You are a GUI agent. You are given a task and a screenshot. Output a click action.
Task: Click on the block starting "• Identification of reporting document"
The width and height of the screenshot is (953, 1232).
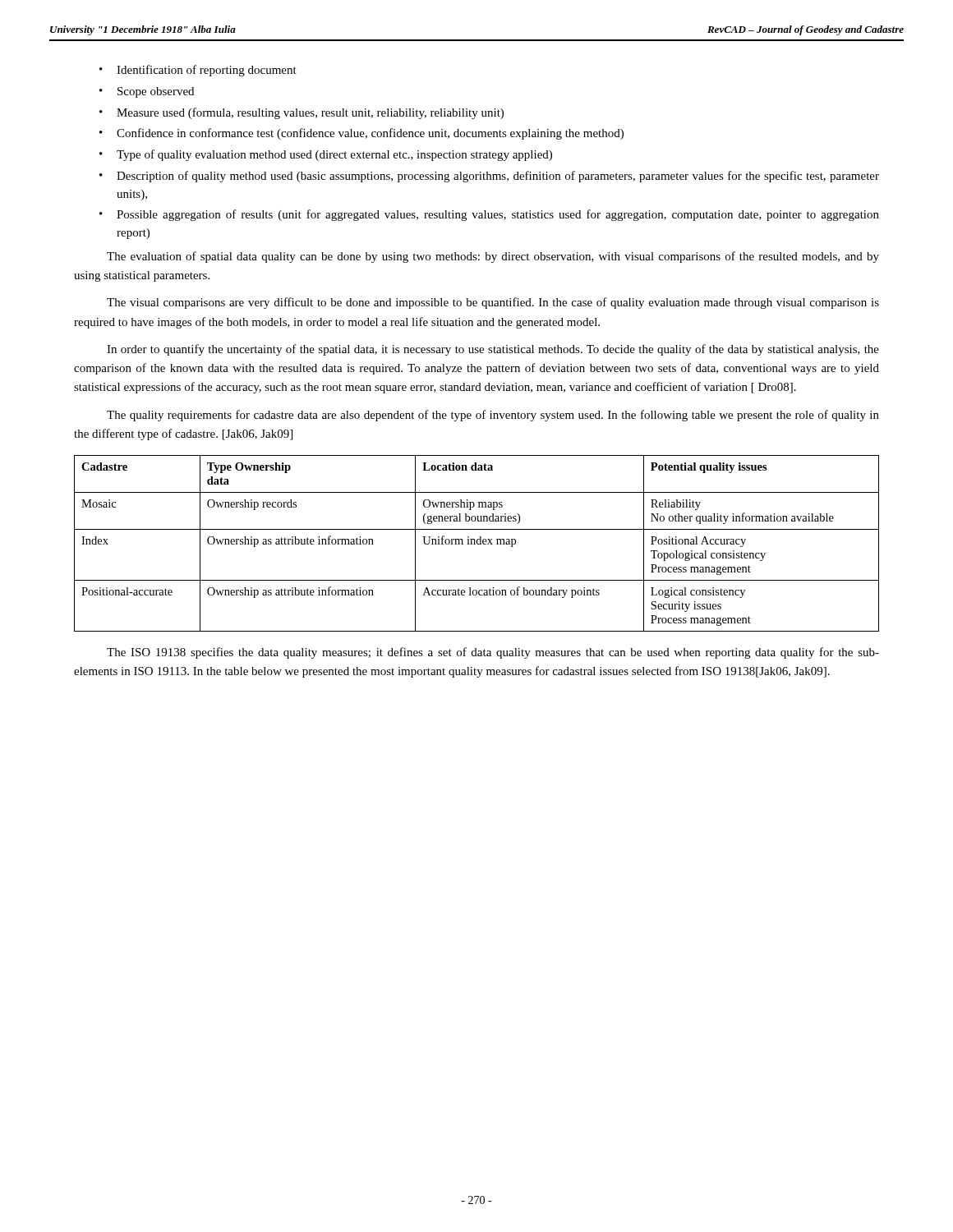198,71
